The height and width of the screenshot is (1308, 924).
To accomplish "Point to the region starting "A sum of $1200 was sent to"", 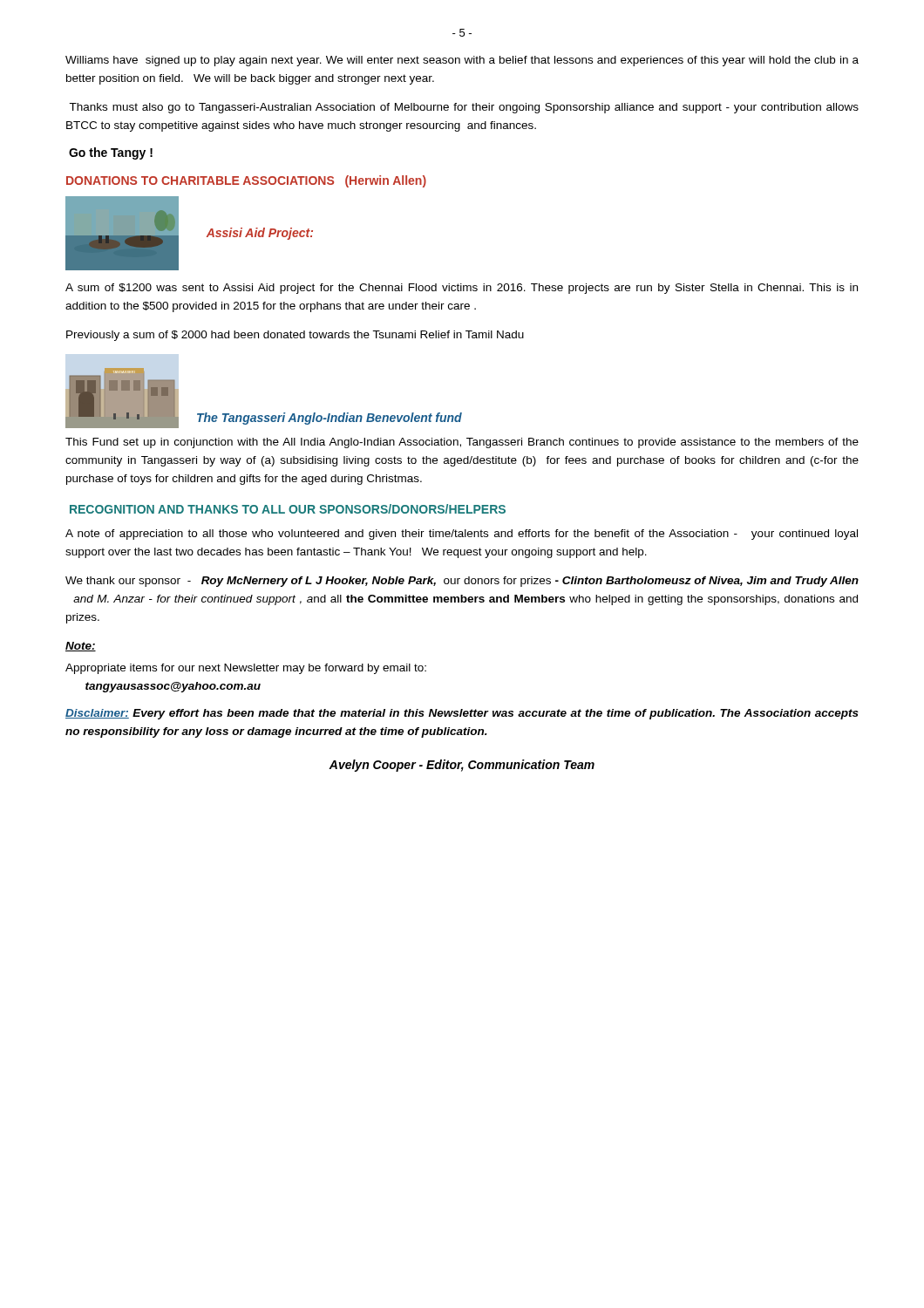I will click(462, 296).
